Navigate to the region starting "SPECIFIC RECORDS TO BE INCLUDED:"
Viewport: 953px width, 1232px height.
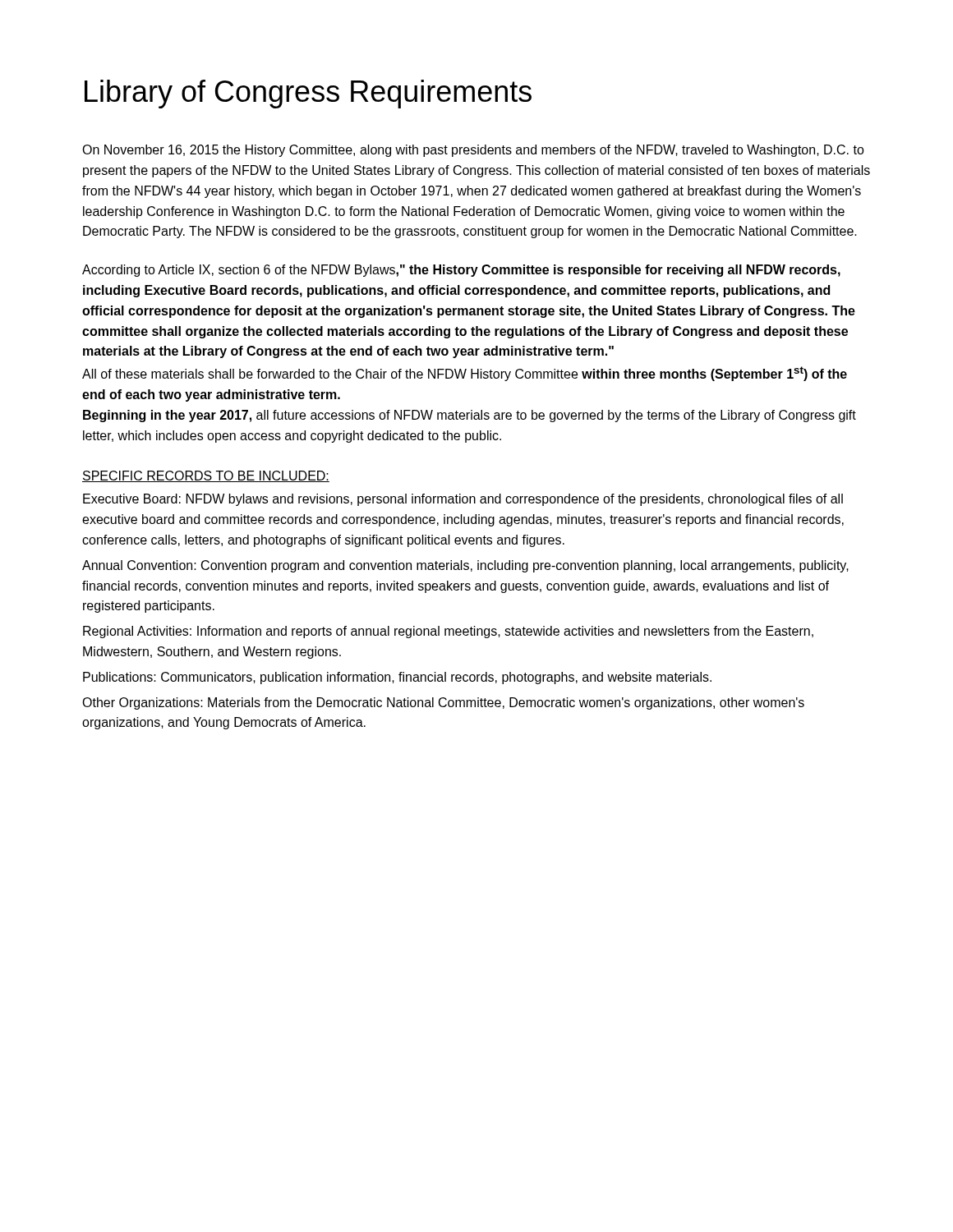tap(206, 476)
